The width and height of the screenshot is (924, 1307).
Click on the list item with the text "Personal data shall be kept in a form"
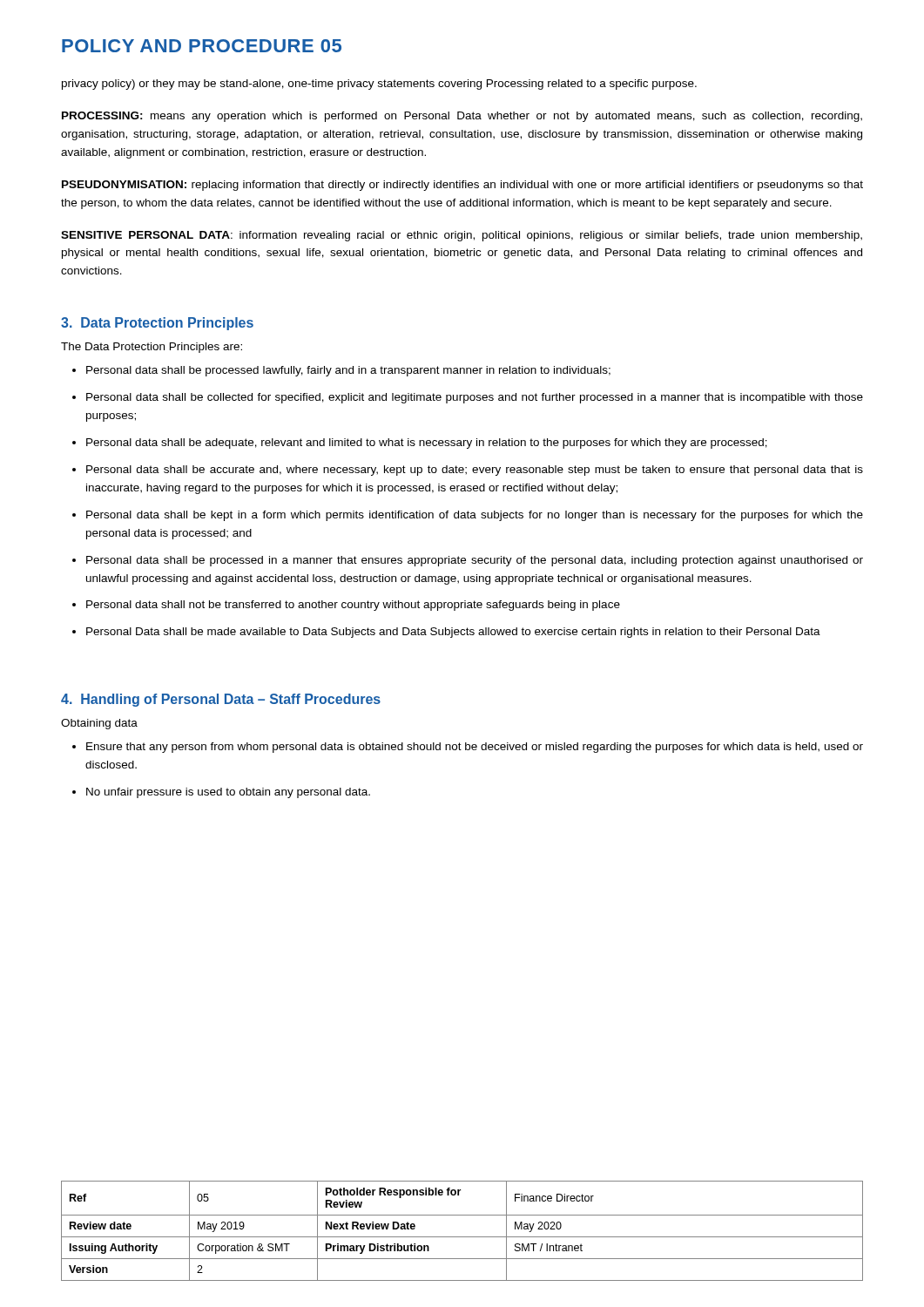474,524
